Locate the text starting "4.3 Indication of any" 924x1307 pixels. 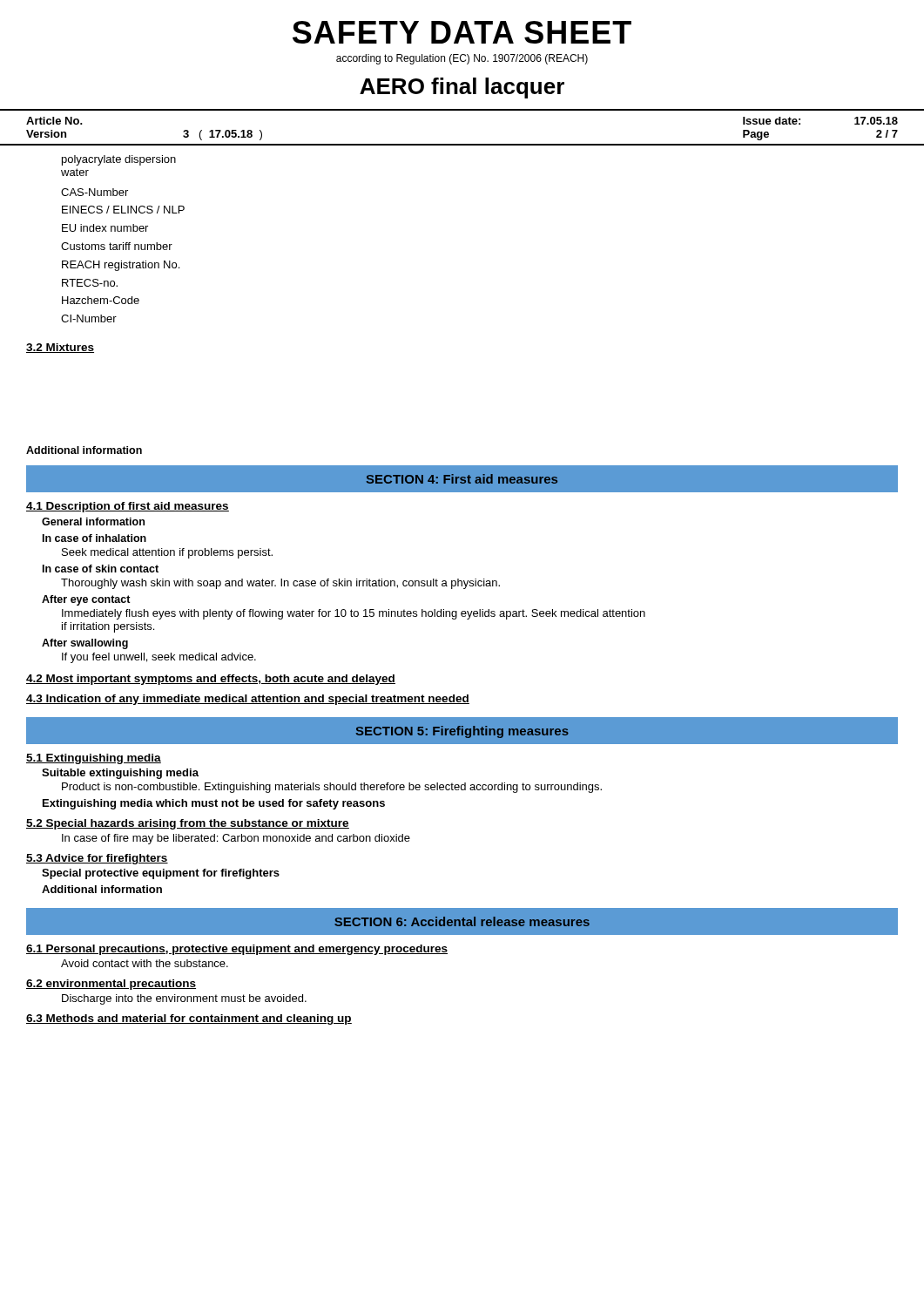pos(248,698)
